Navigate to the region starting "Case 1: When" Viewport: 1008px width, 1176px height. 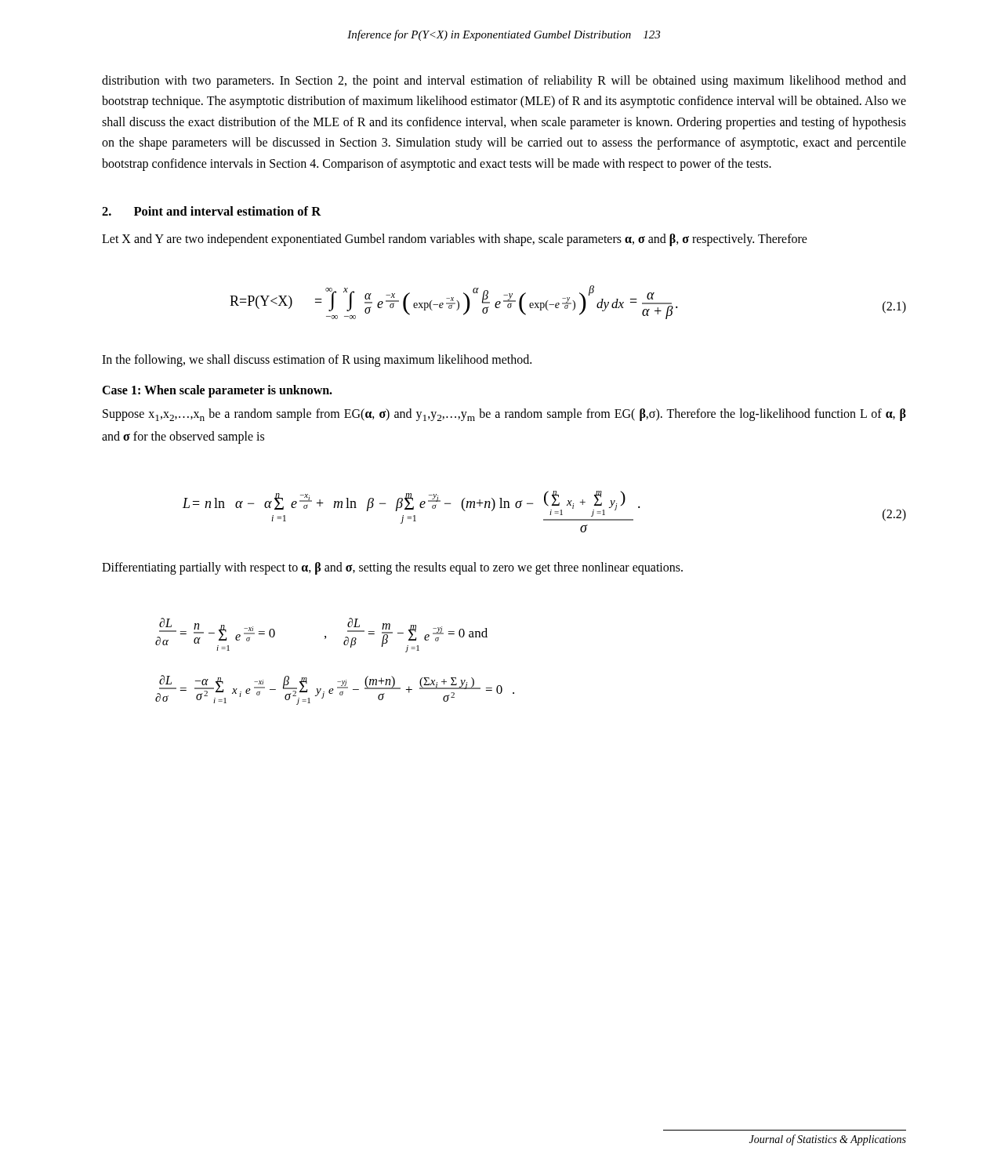(x=217, y=390)
